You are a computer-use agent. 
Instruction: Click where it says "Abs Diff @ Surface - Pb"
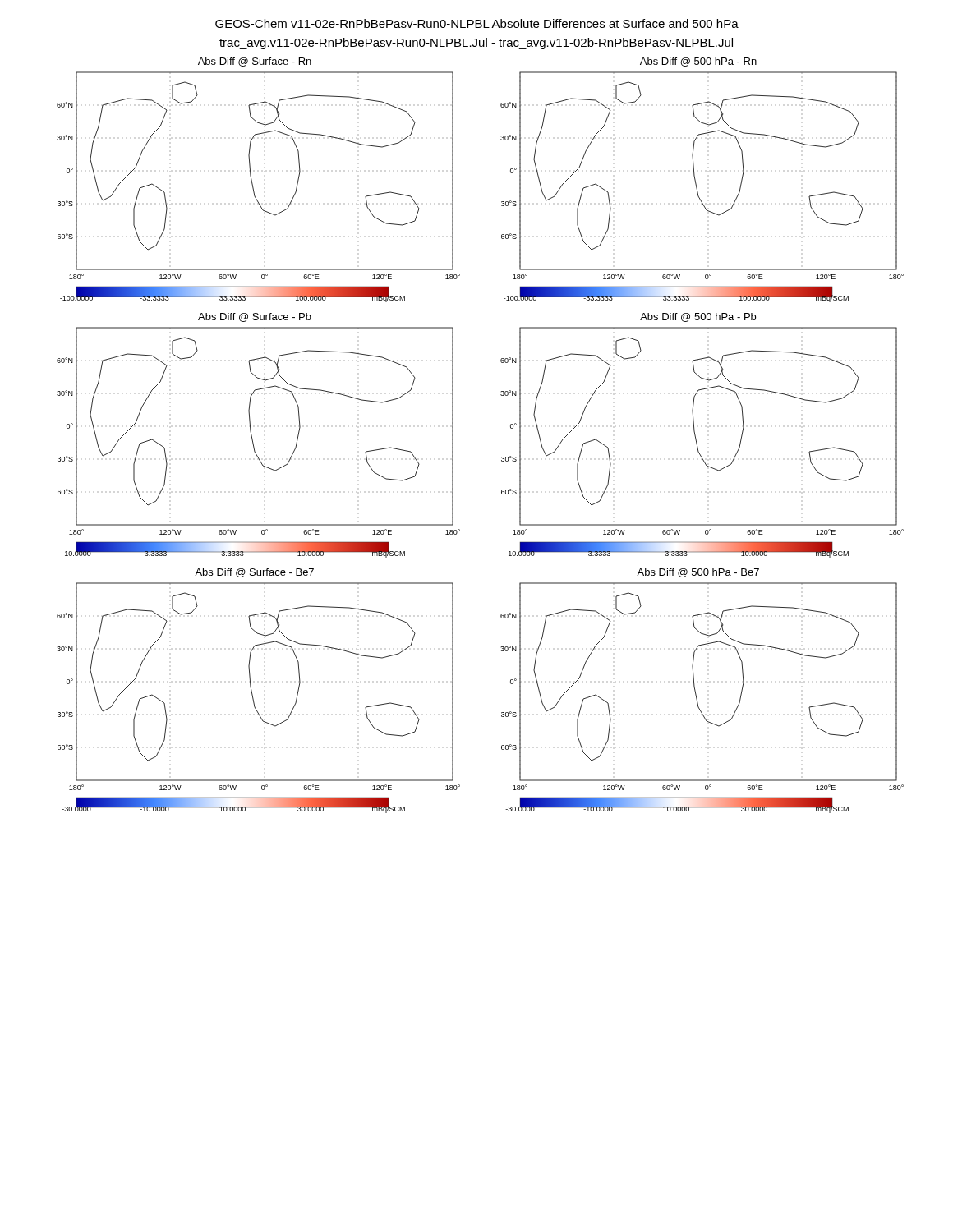pos(255,317)
